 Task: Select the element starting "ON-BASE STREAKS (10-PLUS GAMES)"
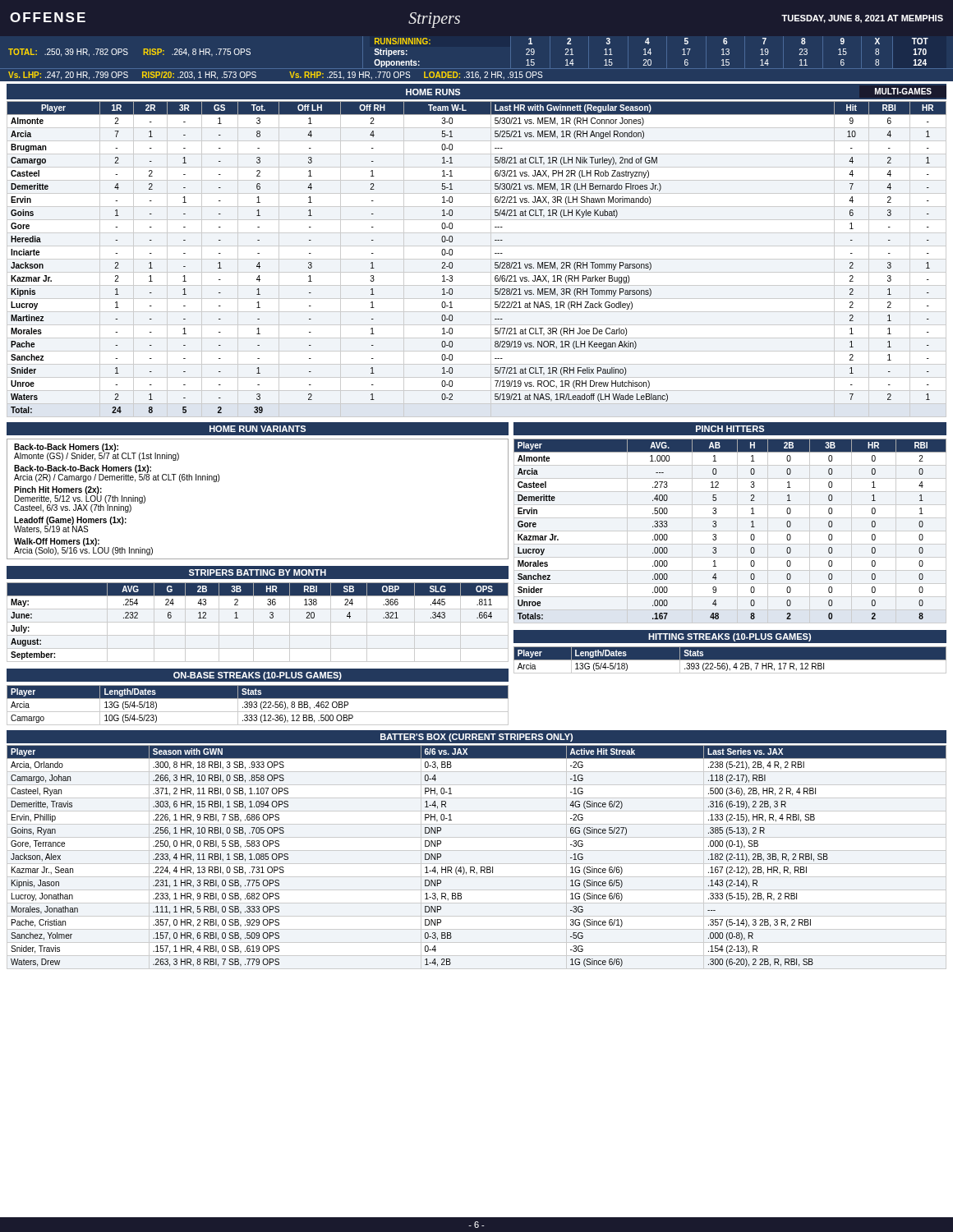[x=257, y=675]
